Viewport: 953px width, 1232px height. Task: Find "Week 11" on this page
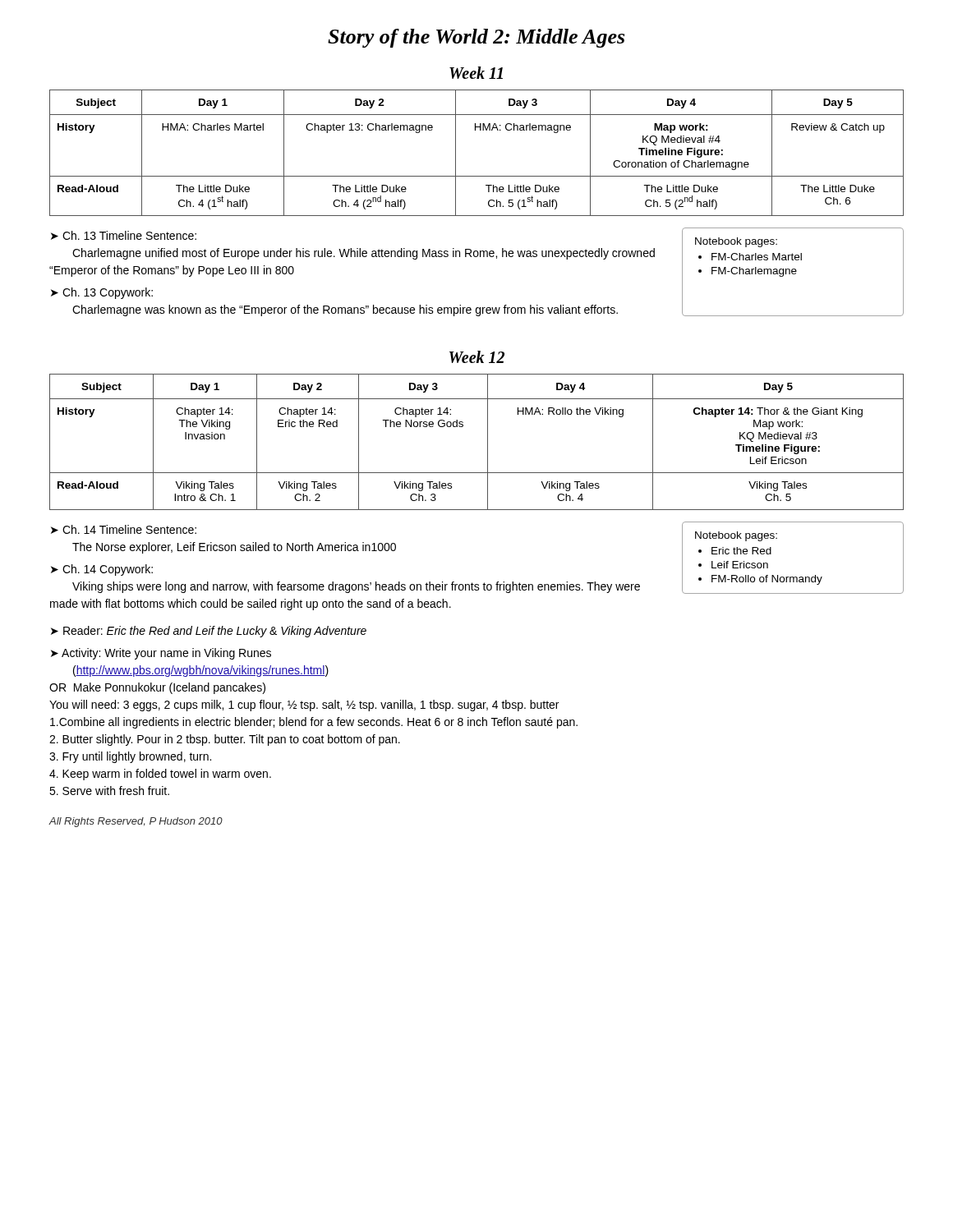(476, 73)
